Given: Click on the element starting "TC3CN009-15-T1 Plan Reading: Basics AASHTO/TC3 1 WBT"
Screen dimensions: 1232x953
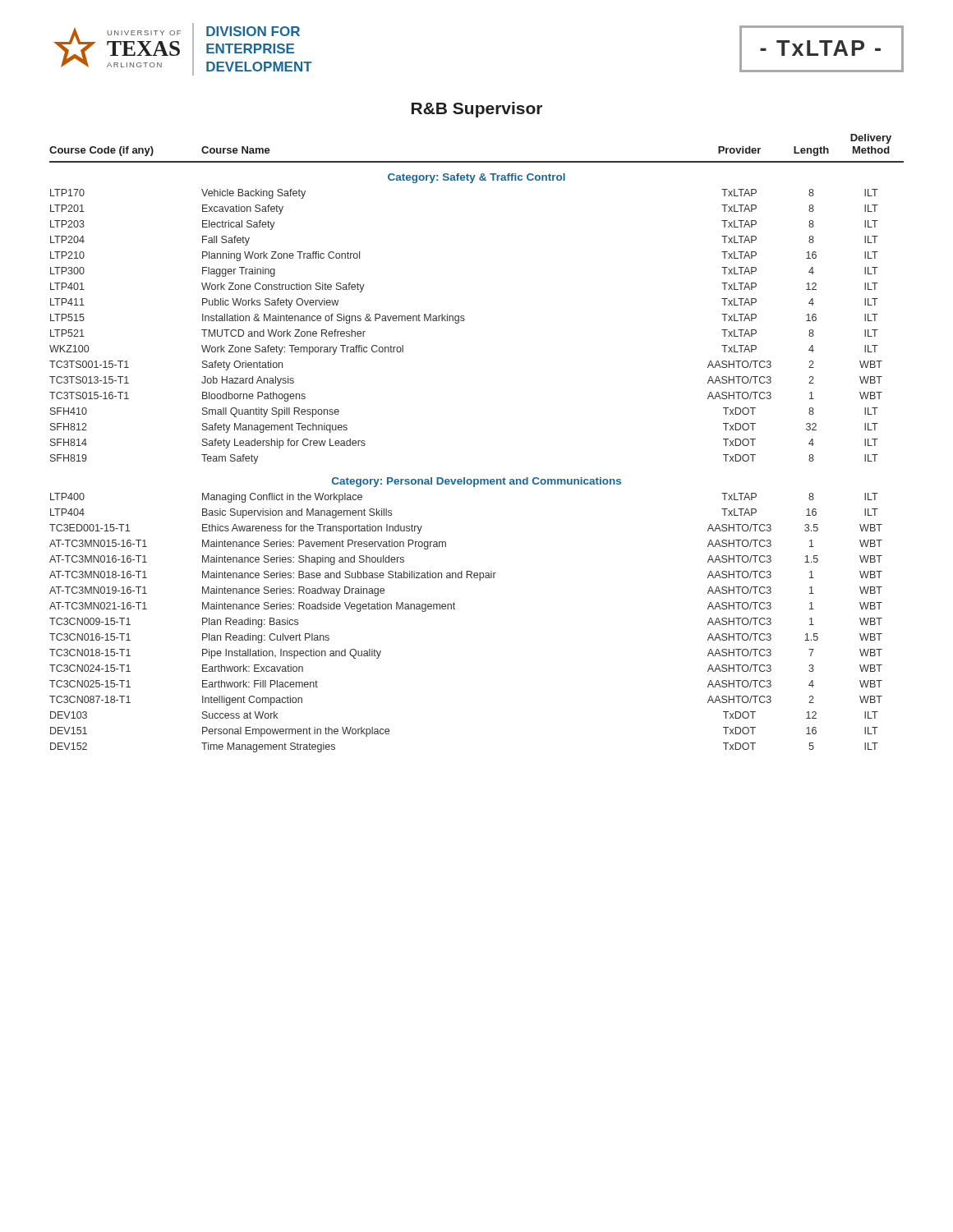Looking at the screenshot, I should (91, 623).
